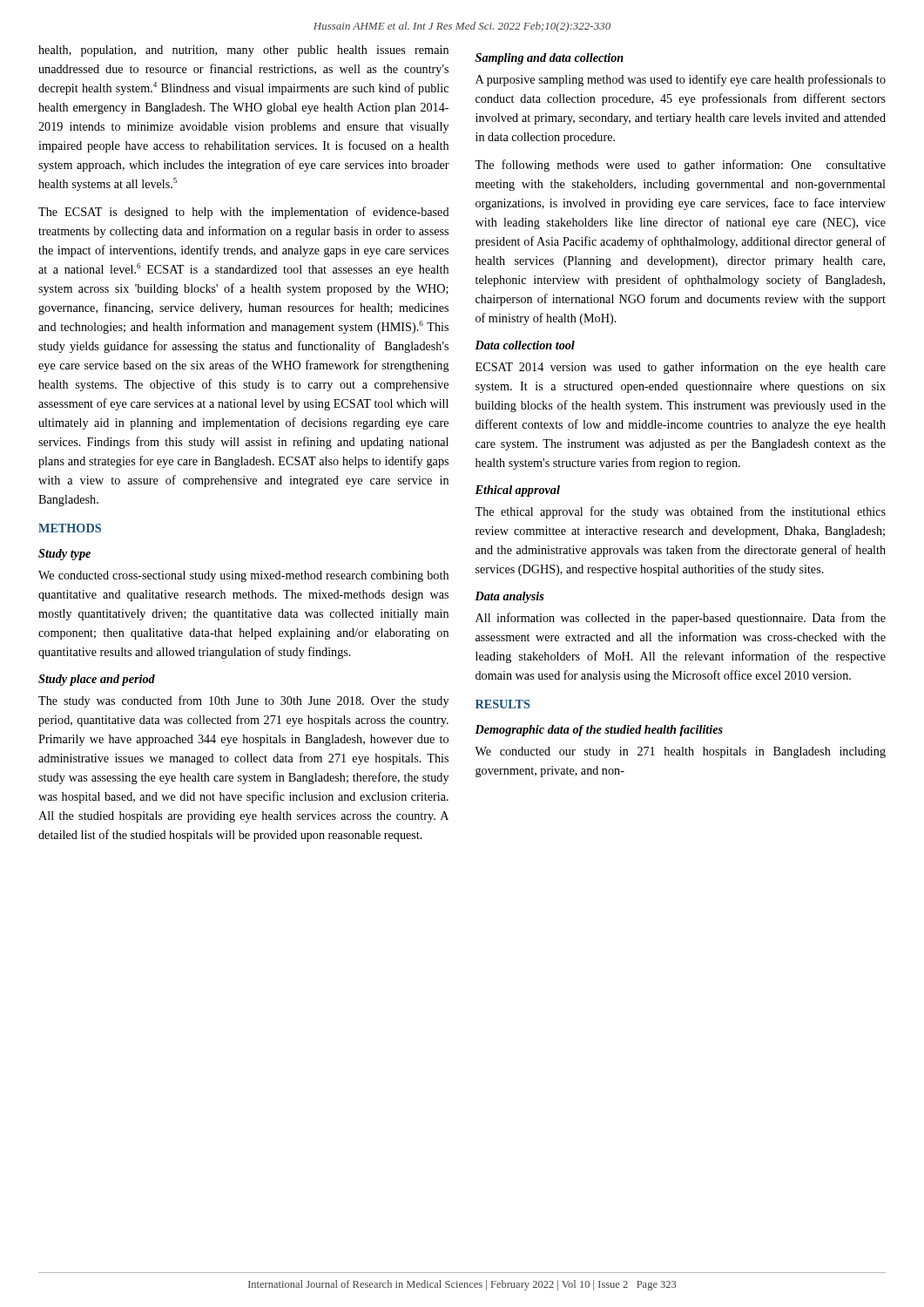Locate the region starting "The study was conducted from"
This screenshot has height=1307, width=924.
tap(244, 768)
